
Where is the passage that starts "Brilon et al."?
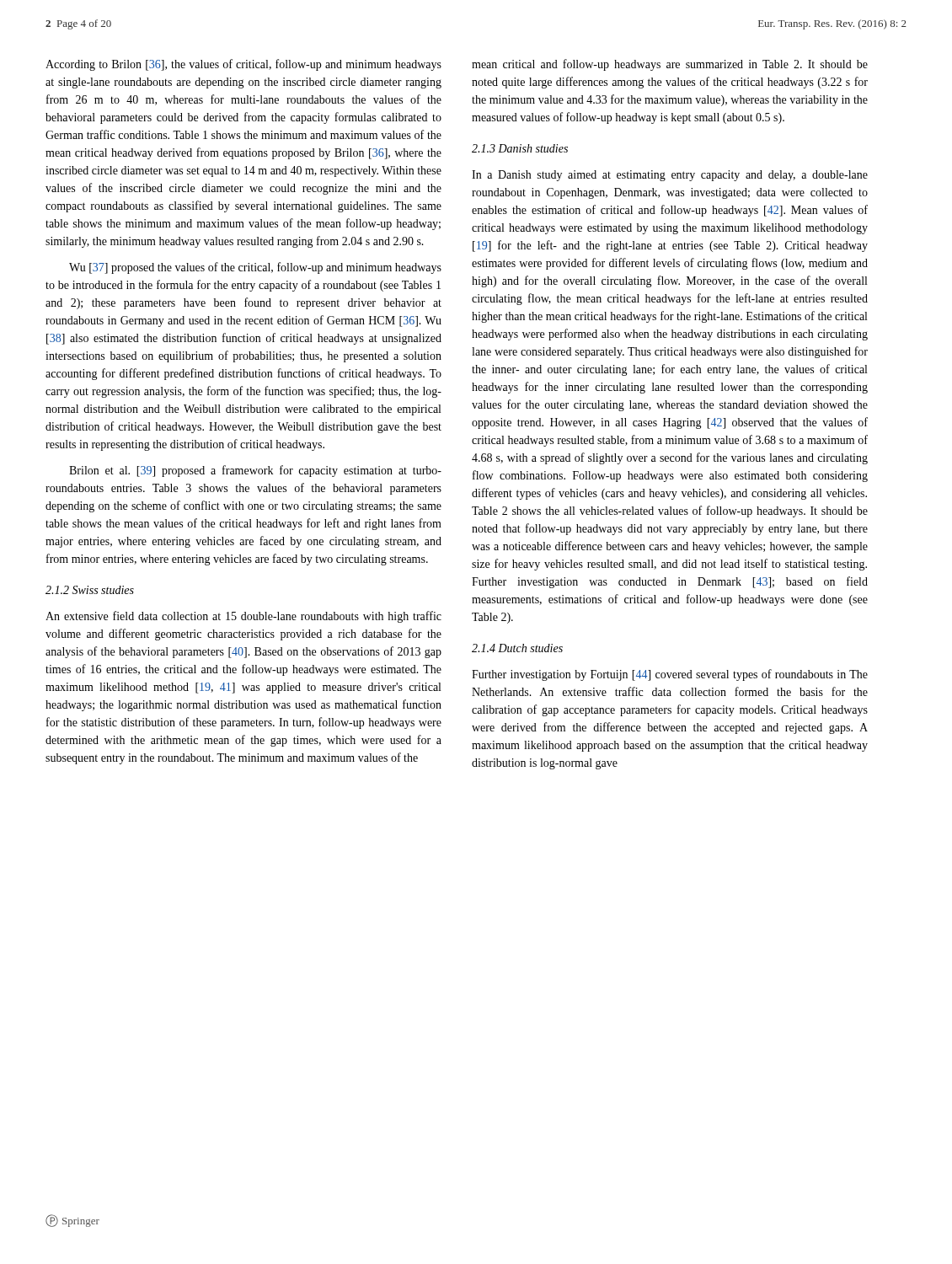pos(243,514)
